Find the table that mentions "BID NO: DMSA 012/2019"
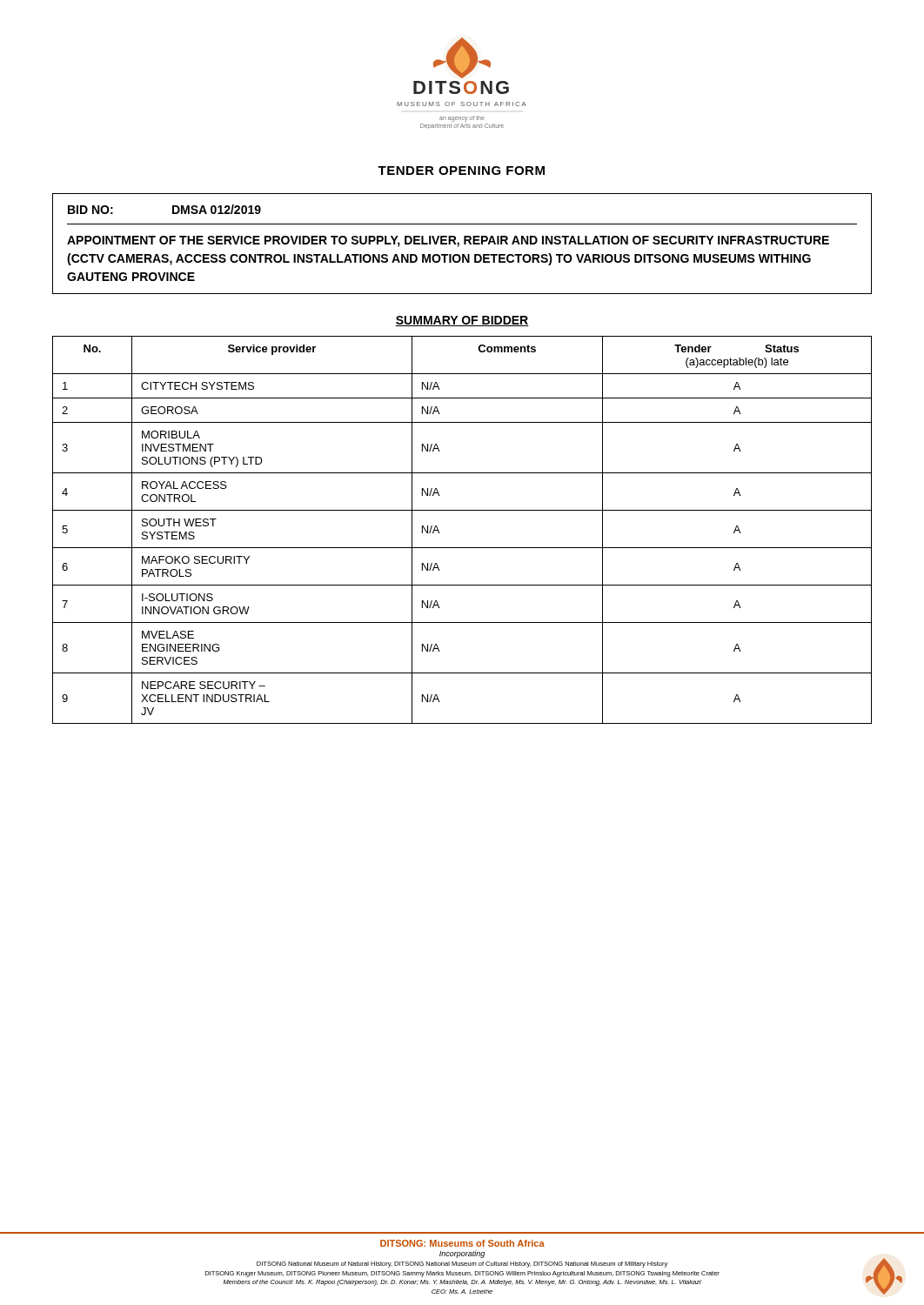 462,244
